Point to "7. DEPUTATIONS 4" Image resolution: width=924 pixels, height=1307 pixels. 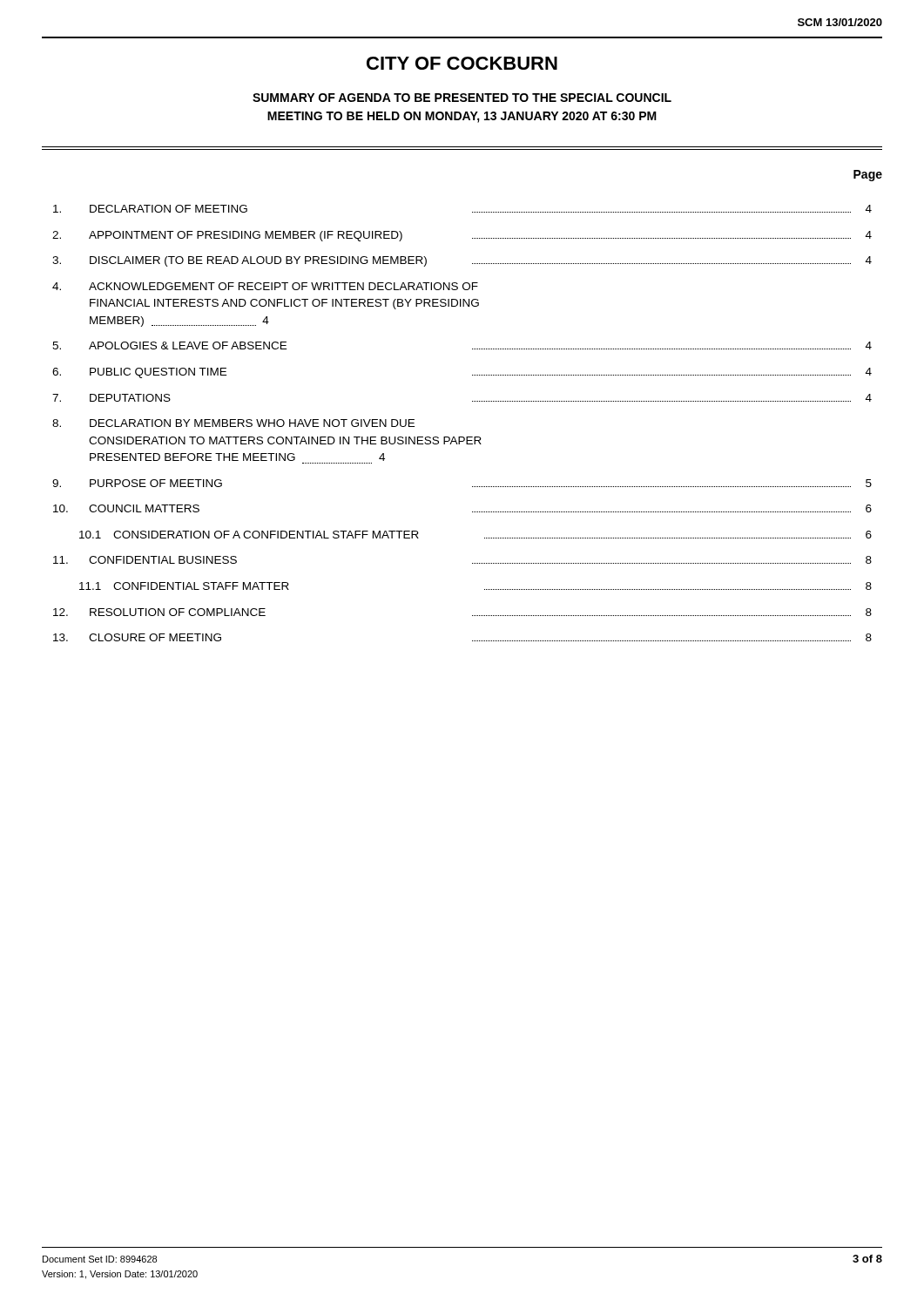462,398
